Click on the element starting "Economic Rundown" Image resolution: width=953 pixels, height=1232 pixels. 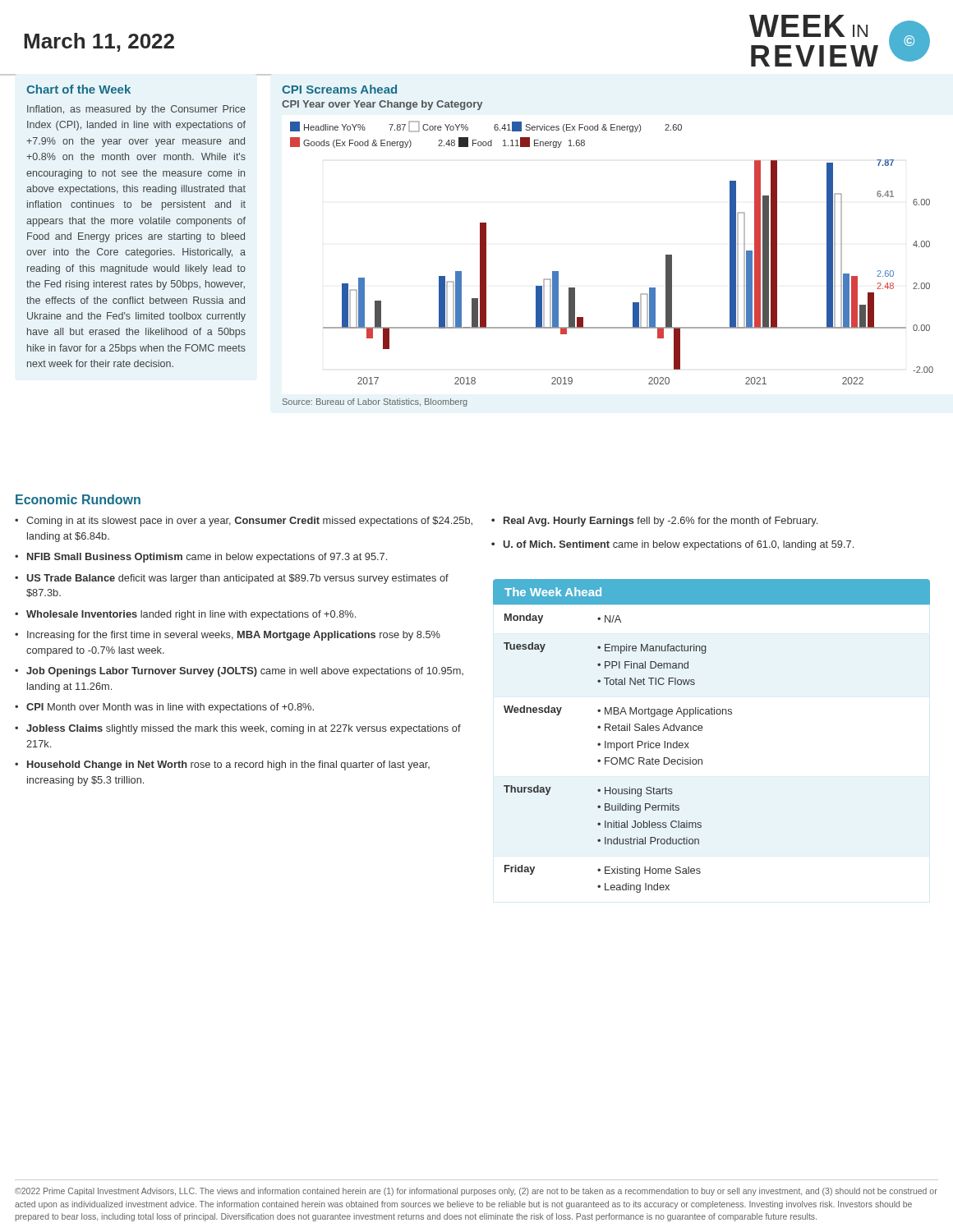click(x=78, y=500)
